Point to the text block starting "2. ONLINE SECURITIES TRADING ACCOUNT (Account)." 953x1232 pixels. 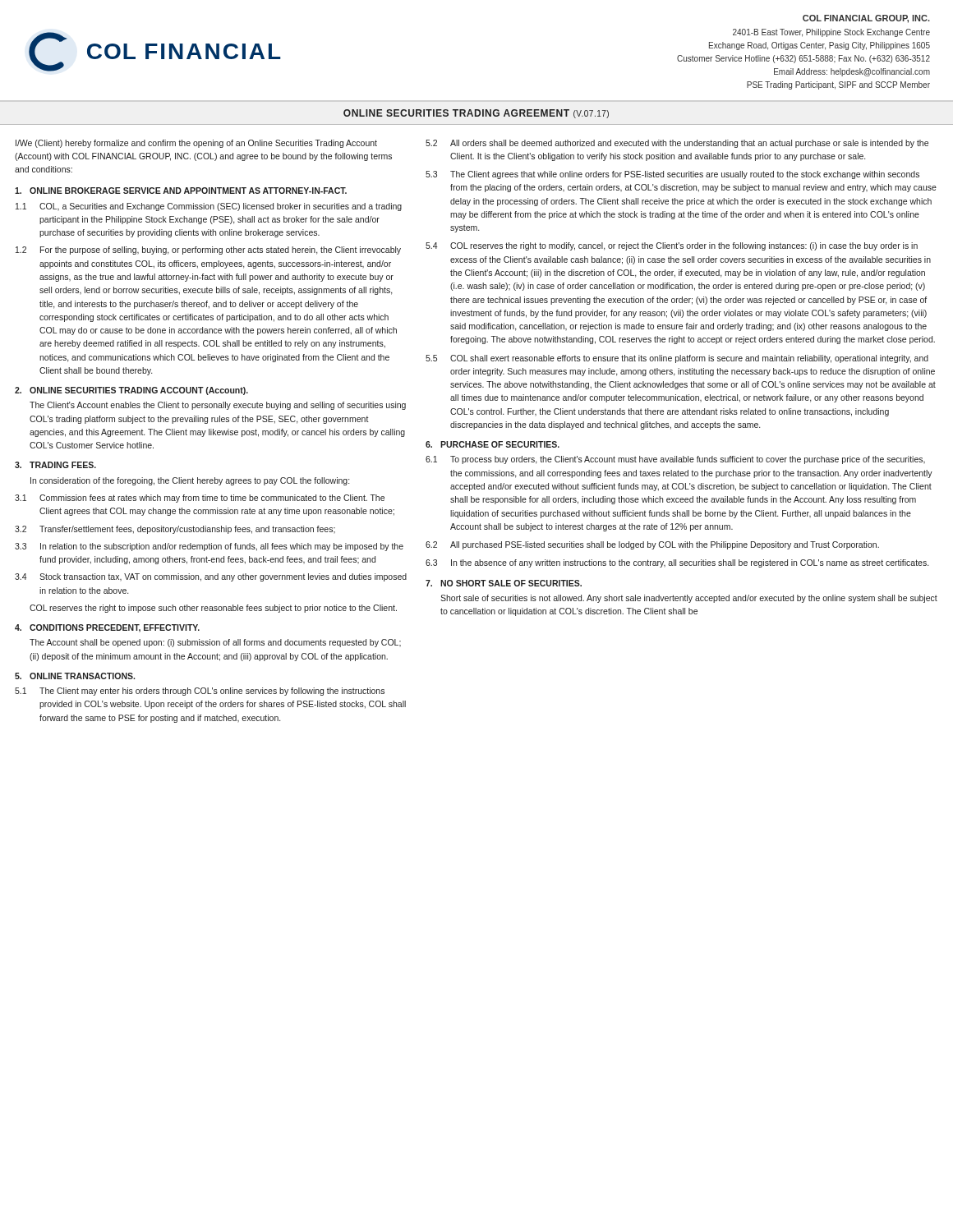[211, 390]
